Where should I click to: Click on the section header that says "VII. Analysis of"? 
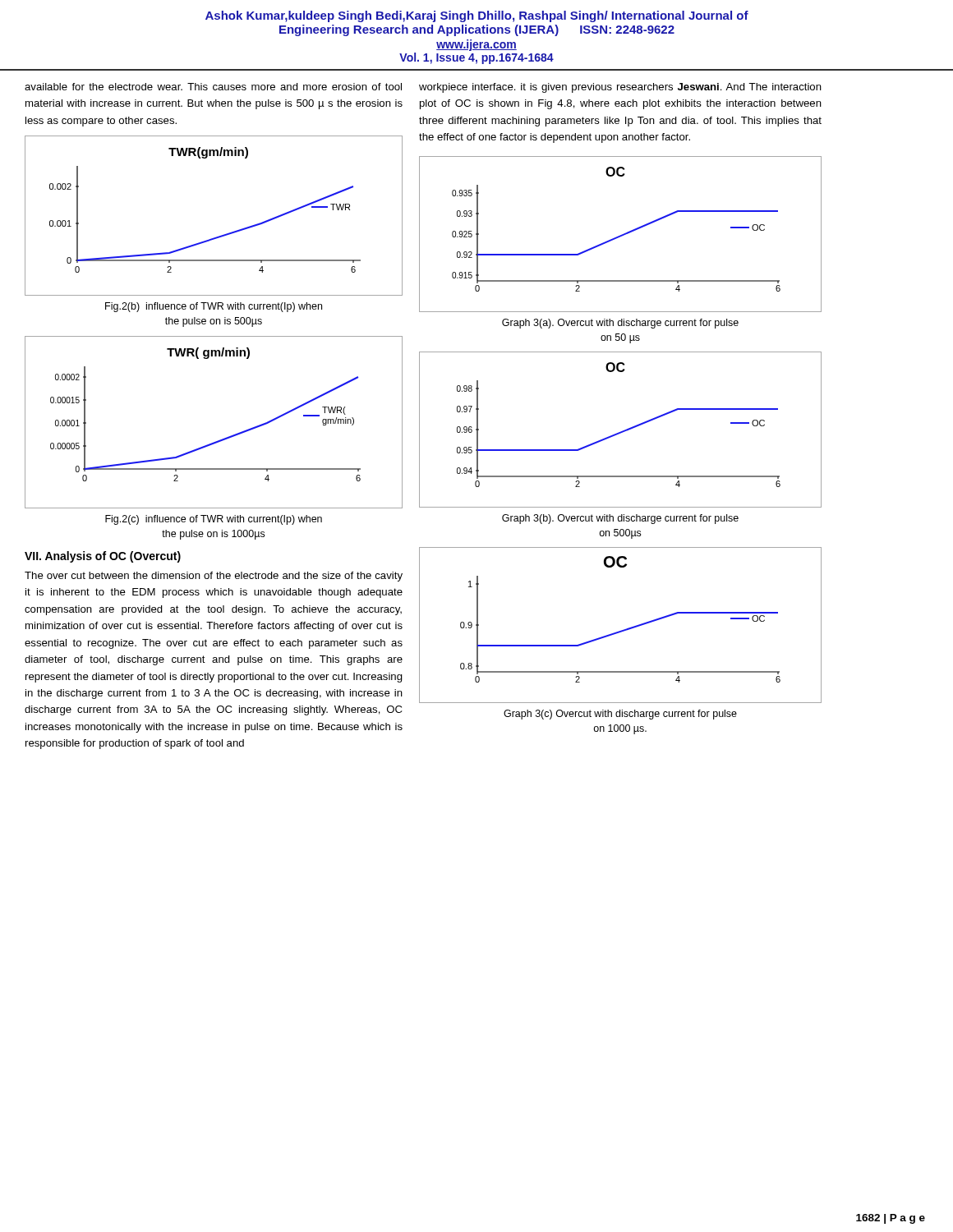(103, 556)
